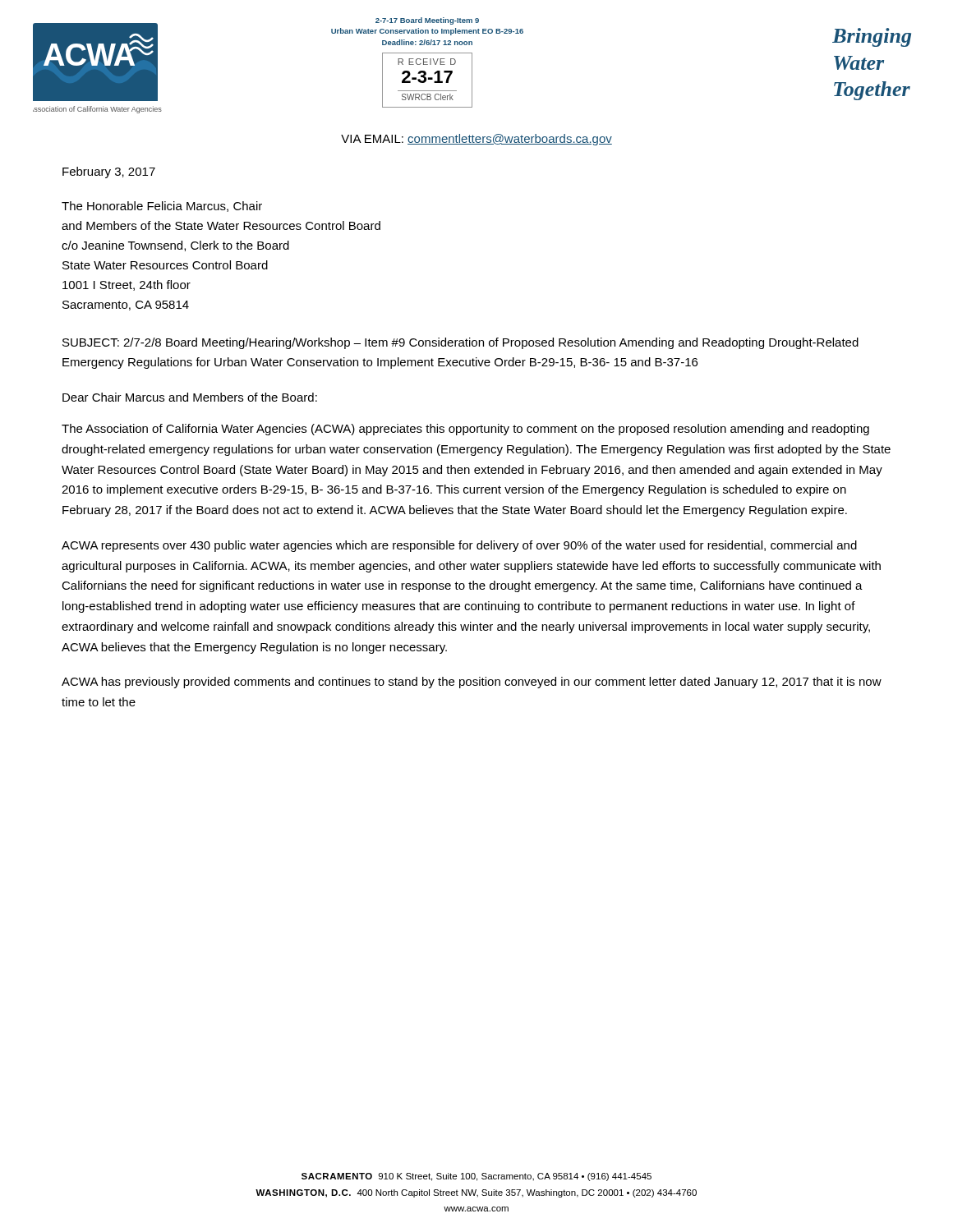Select the text block that reads "Dear Chair Marcus and Members"
The width and height of the screenshot is (953, 1232).
click(190, 397)
